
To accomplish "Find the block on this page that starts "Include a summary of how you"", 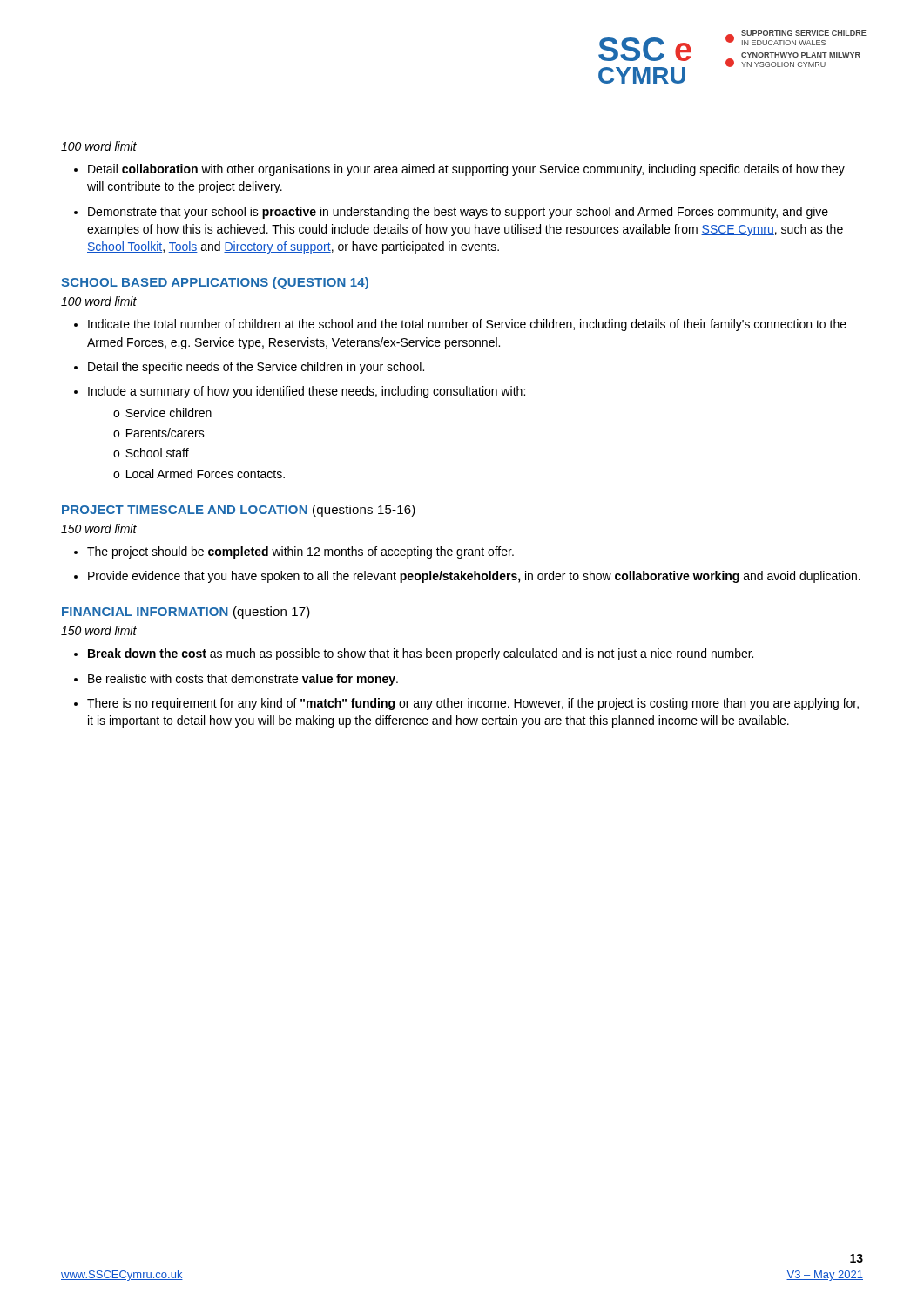I will coord(307,392).
